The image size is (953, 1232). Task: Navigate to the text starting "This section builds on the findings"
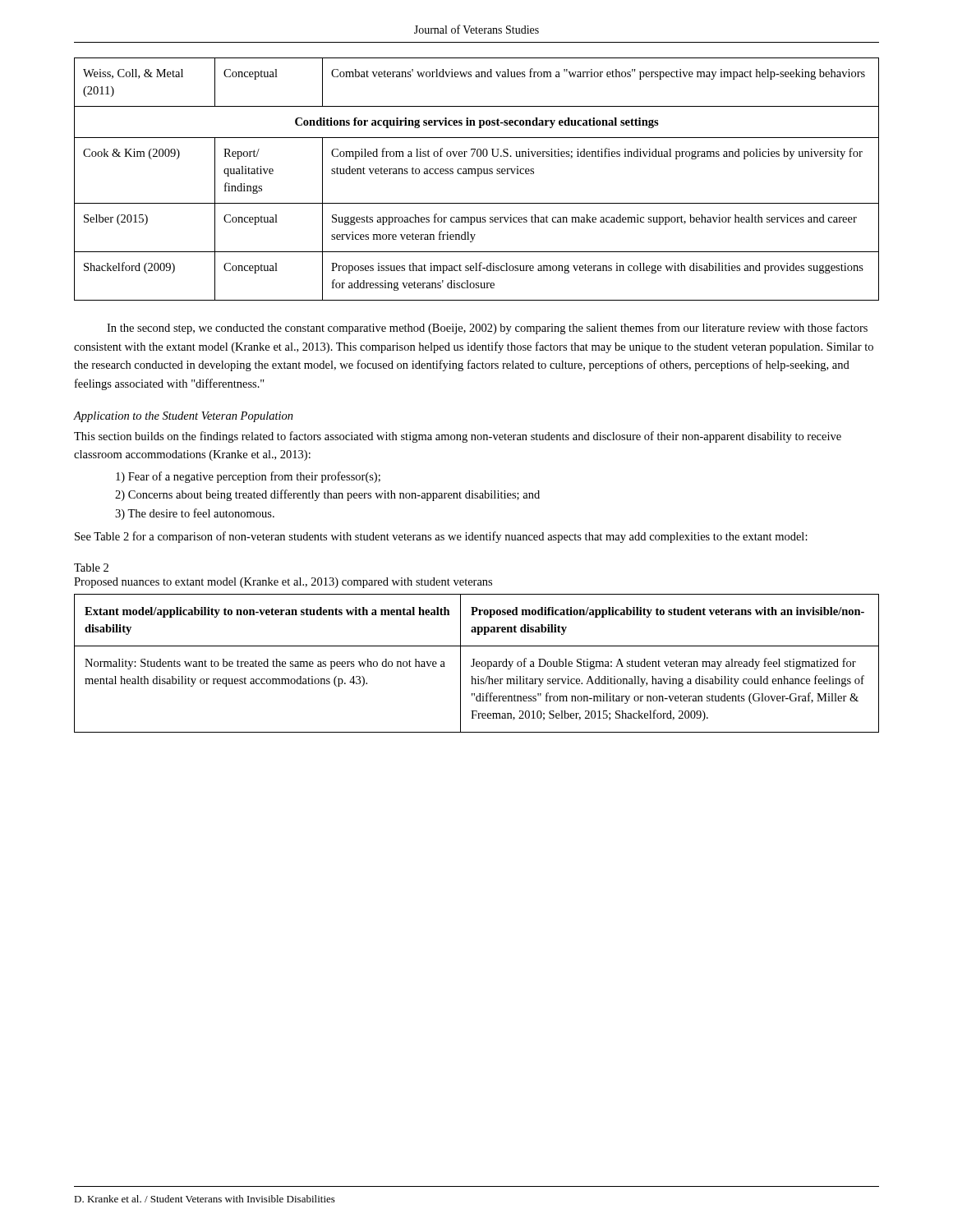point(476,445)
